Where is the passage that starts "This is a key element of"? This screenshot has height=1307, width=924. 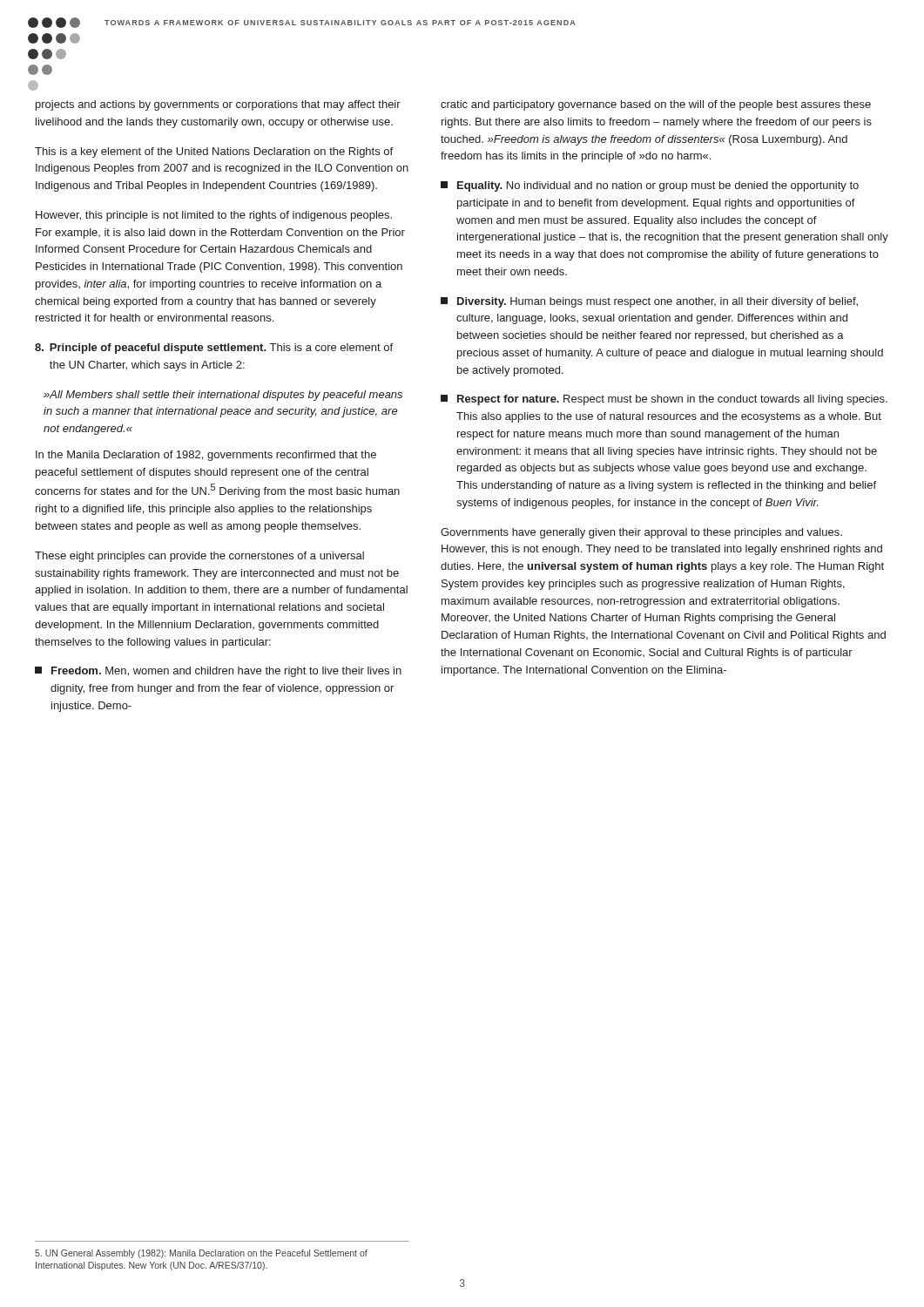tap(222, 168)
